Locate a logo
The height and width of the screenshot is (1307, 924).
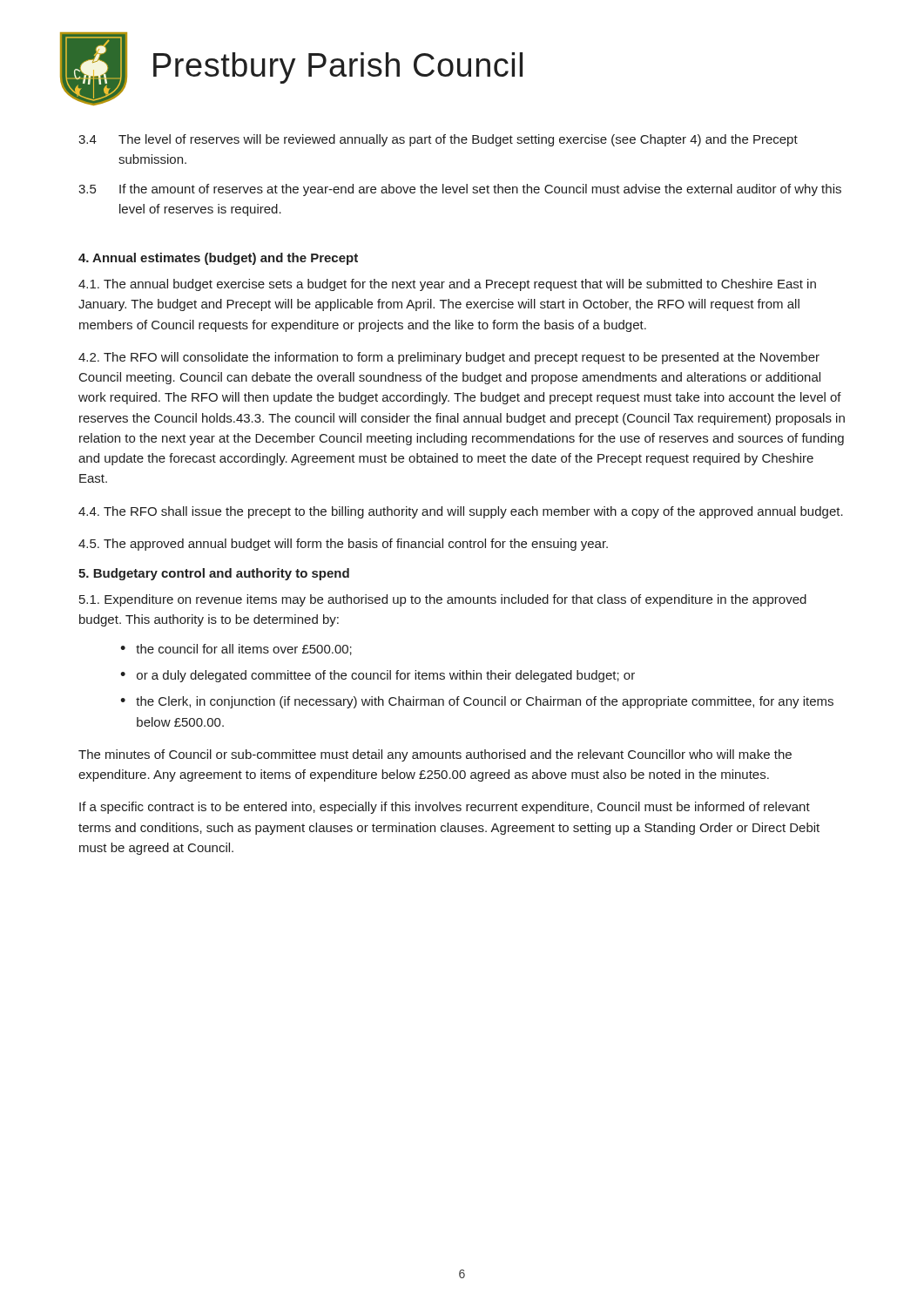coord(94,66)
